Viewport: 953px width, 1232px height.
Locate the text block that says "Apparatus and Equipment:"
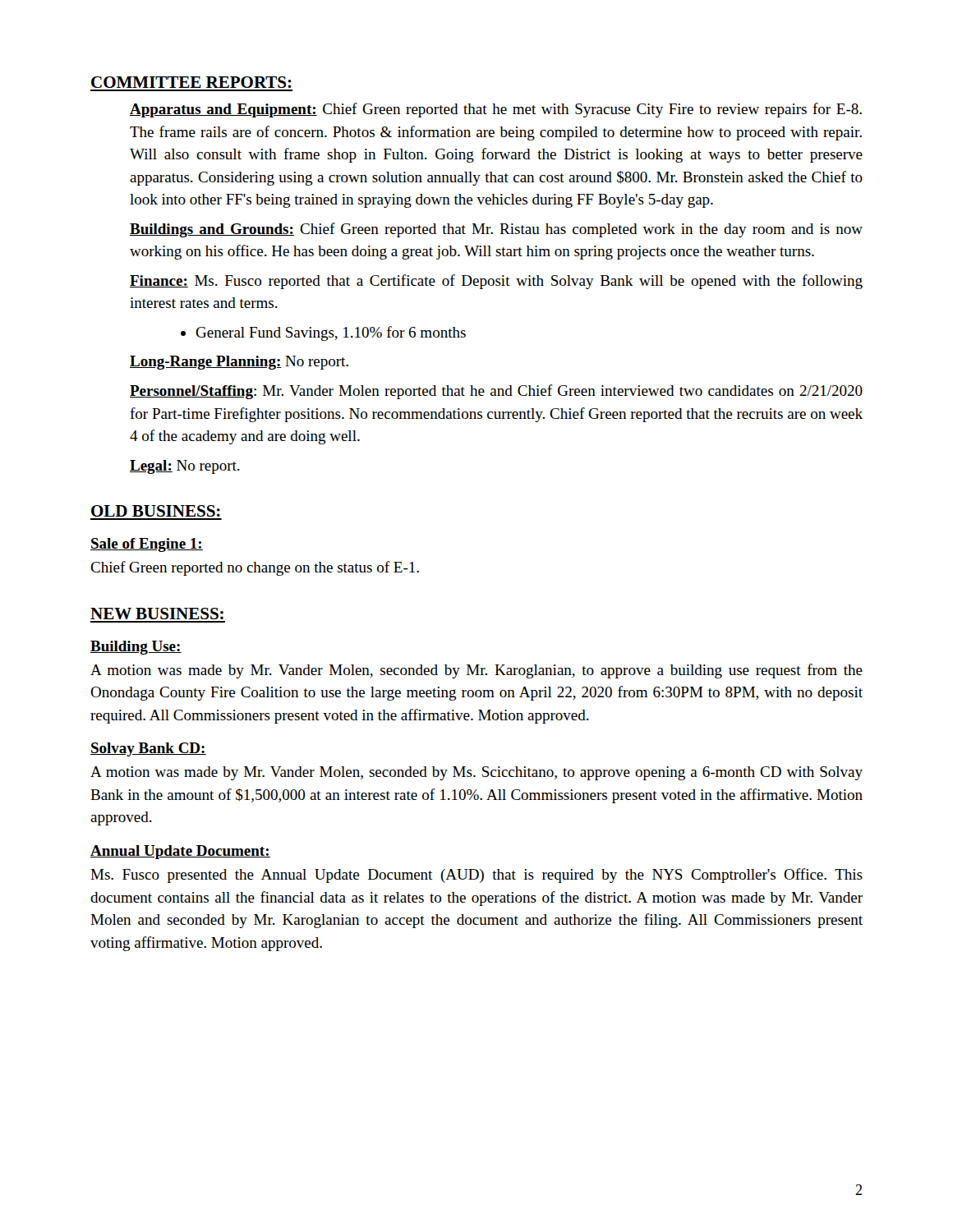tap(496, 154)
